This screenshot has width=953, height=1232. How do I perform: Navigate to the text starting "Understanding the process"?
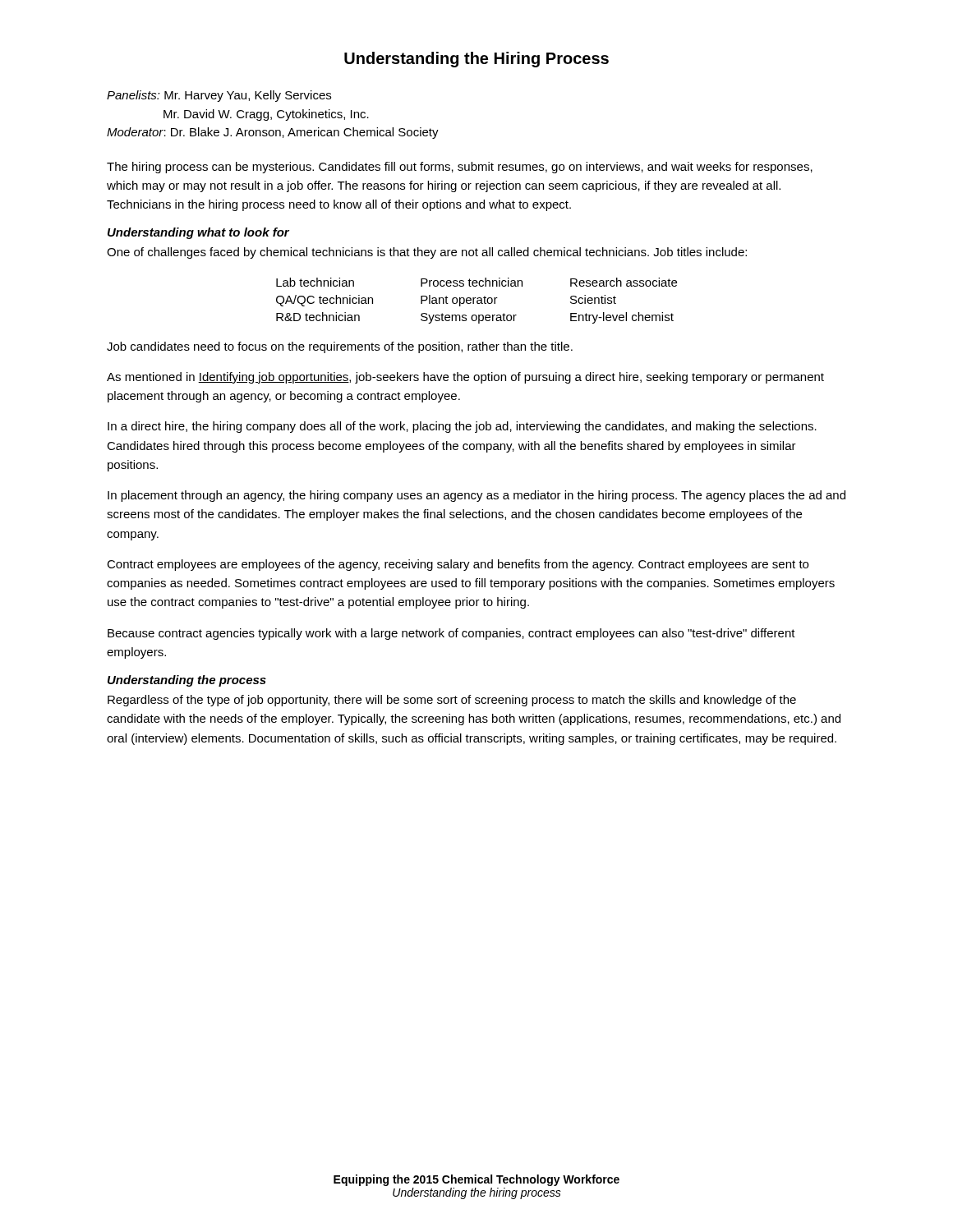click(x=187, y=680)
